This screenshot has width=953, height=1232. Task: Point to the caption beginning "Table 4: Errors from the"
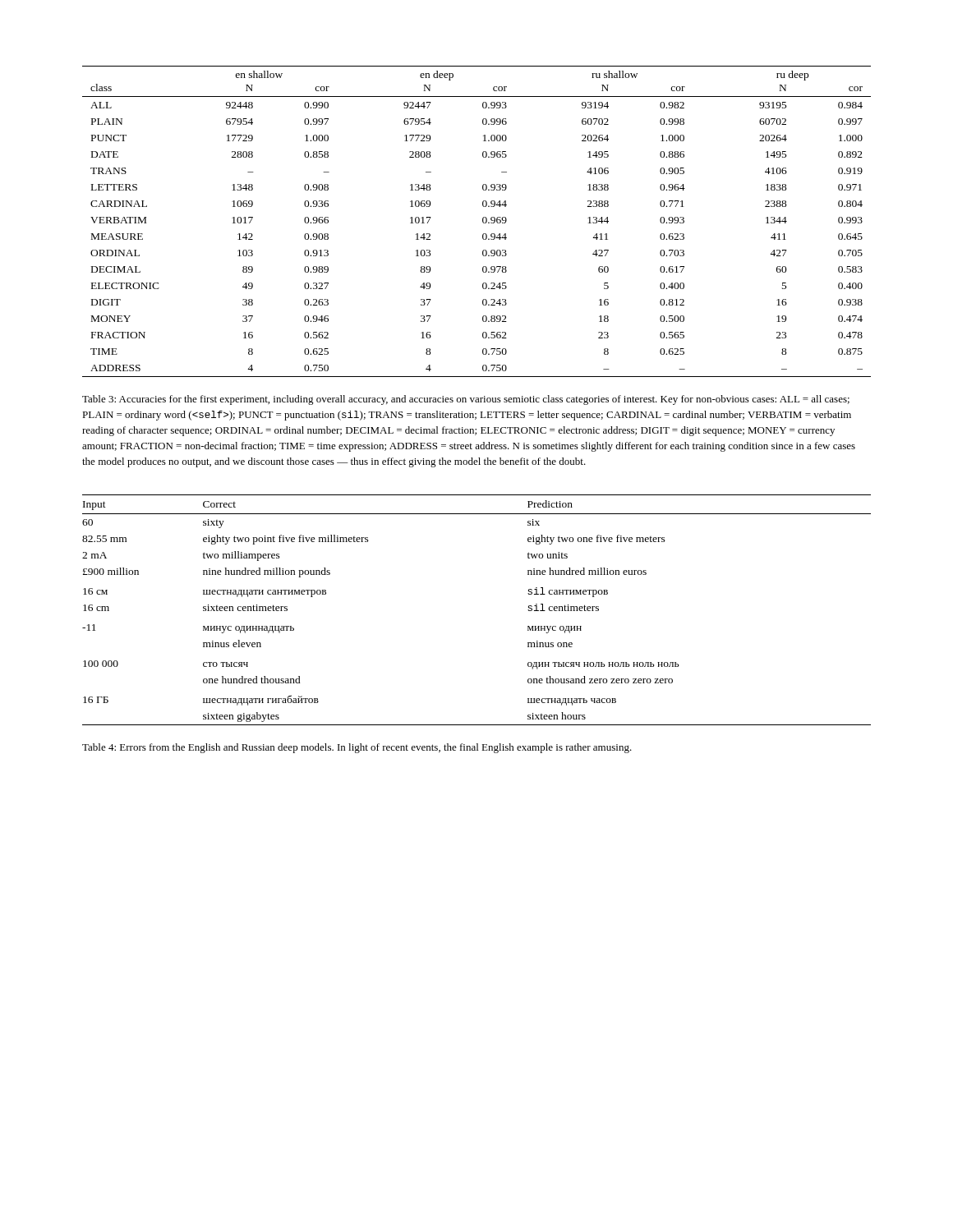(x=357, y=747)
